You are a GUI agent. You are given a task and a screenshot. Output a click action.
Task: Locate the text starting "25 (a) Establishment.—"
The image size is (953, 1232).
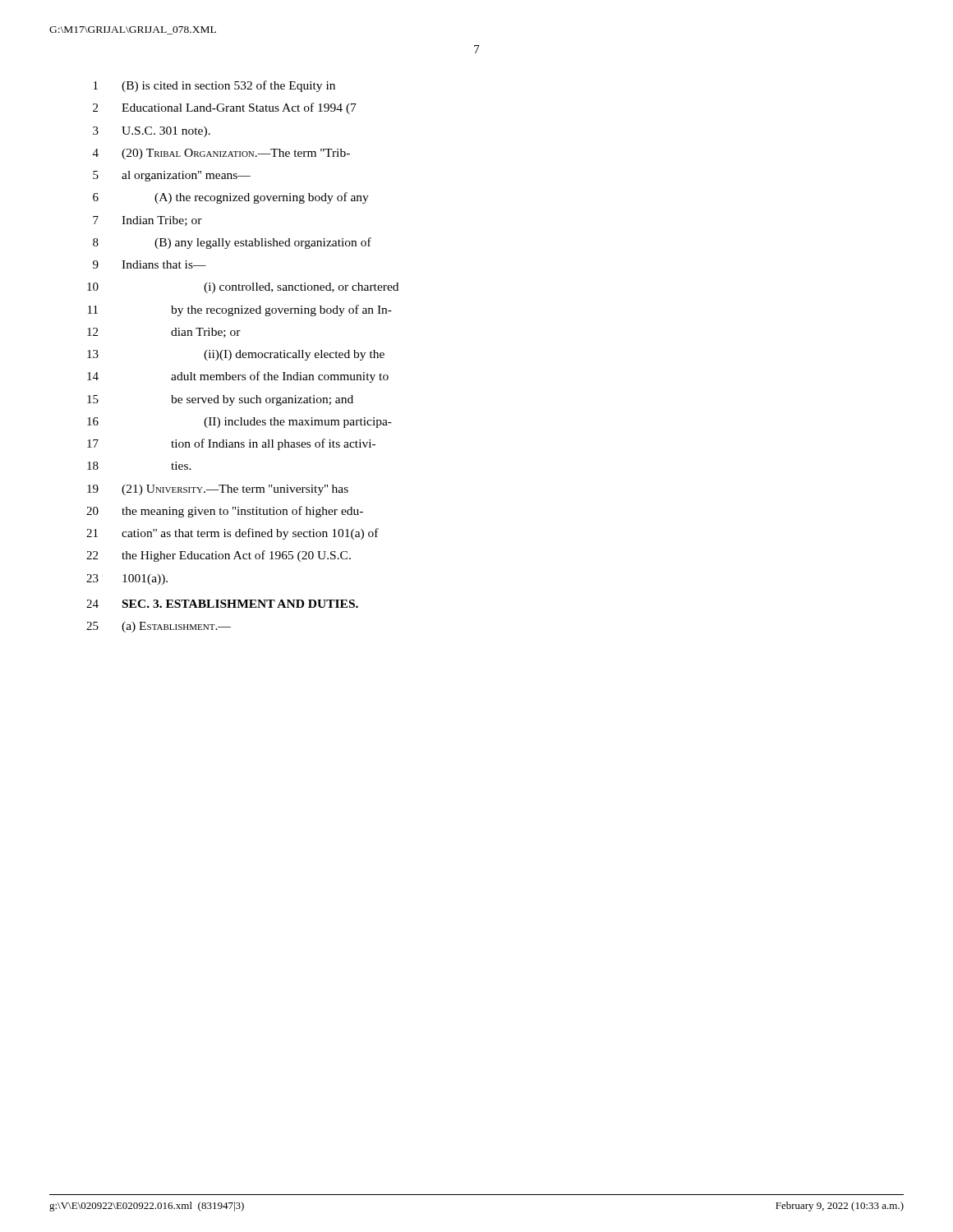tap(159, 627)
